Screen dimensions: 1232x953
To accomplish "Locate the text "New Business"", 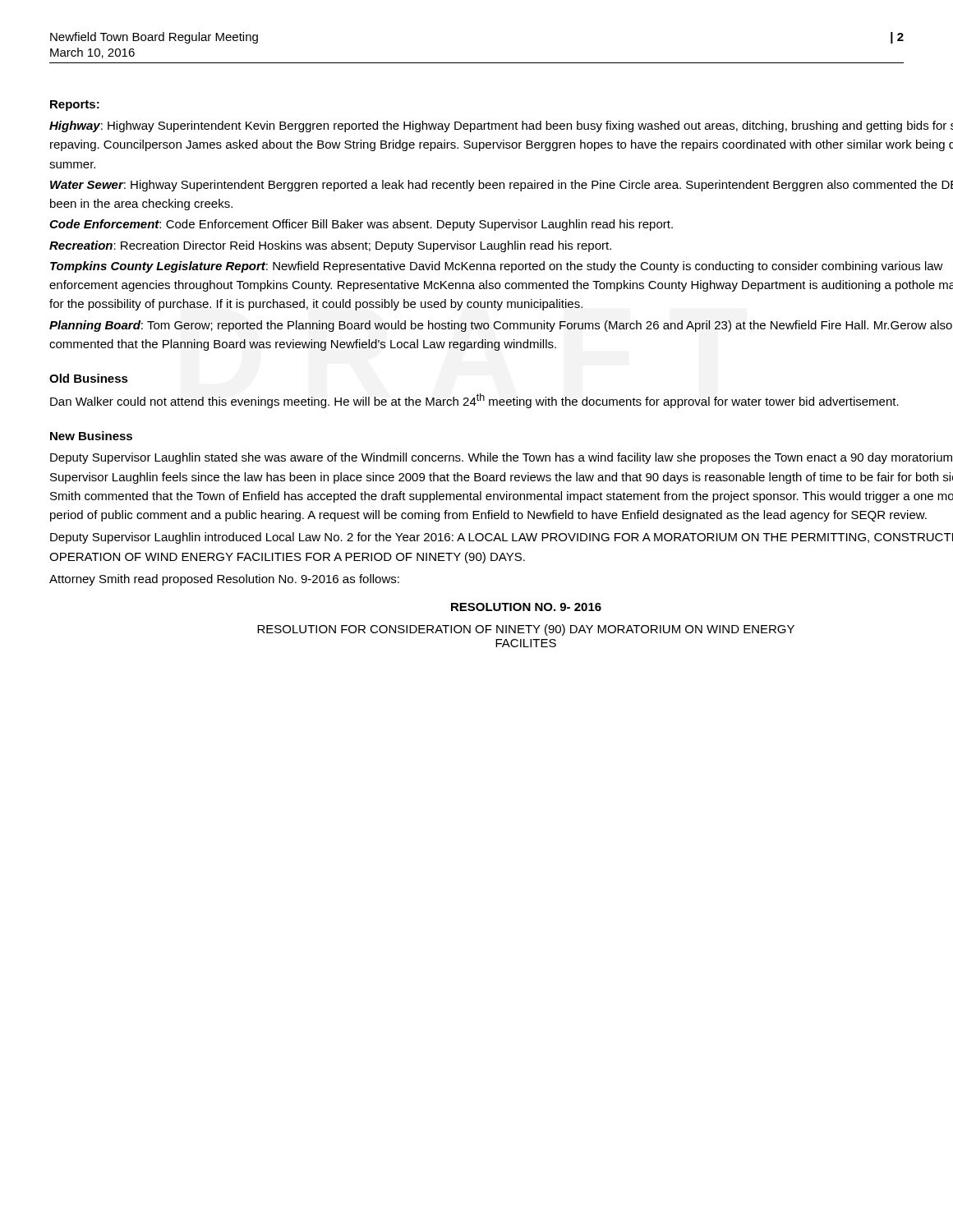I will pyautogui.click(x=91, y=436).
